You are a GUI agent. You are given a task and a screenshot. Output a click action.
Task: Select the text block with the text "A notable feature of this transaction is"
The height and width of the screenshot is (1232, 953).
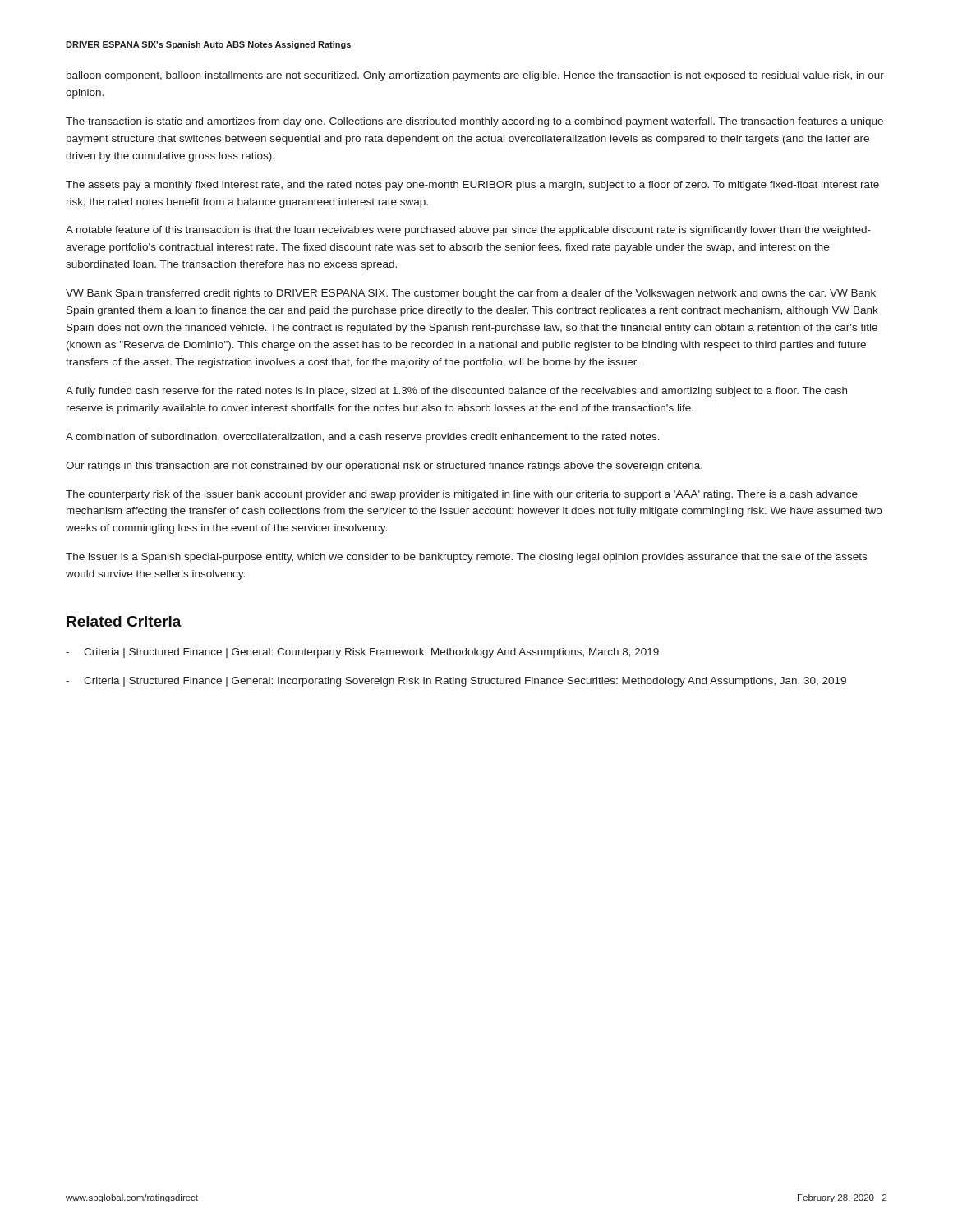pyautogui.click(x=468, y=247)
